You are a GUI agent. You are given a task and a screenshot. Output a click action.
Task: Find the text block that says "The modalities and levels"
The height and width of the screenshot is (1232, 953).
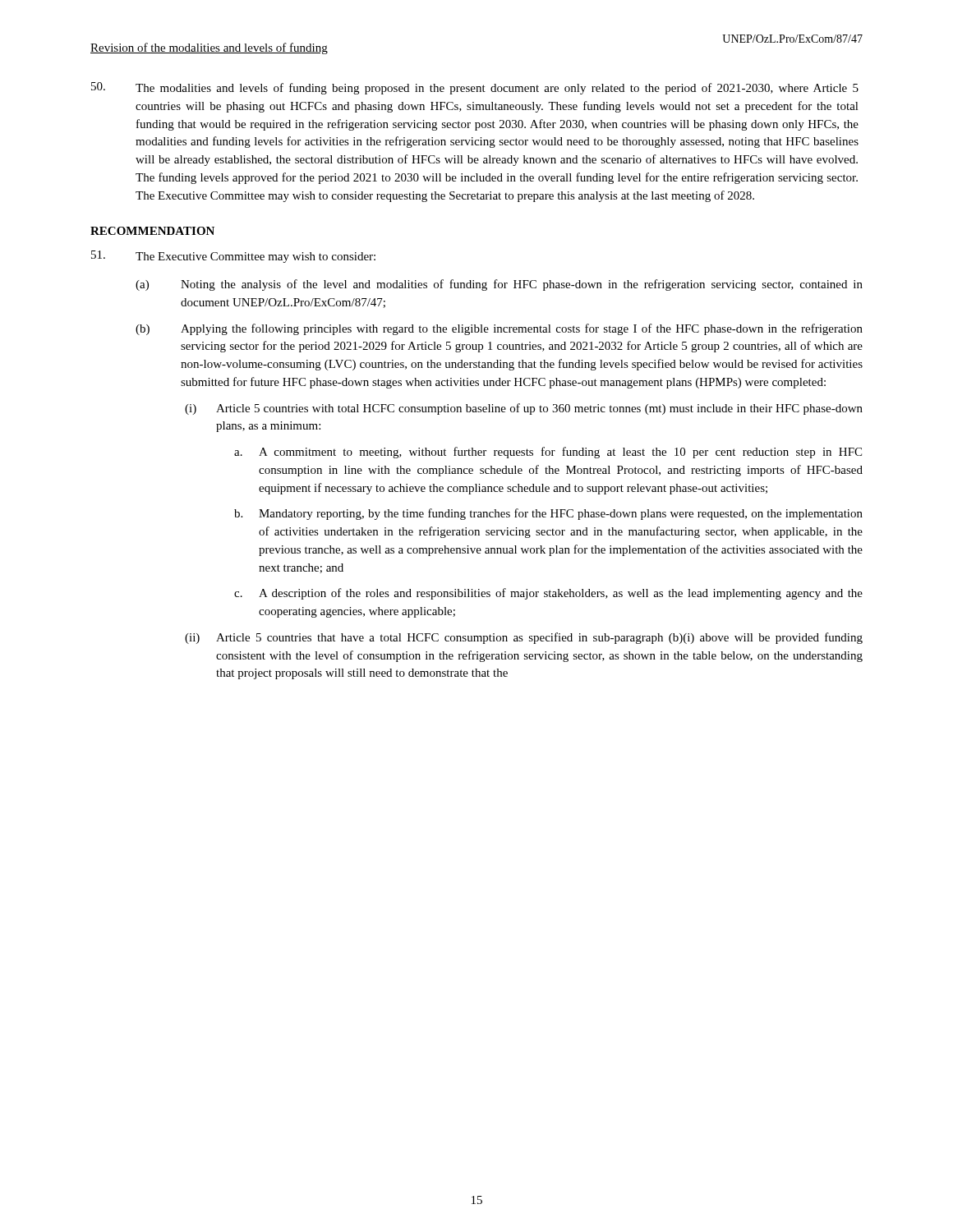pyautogui.click(x=474, y=142)
